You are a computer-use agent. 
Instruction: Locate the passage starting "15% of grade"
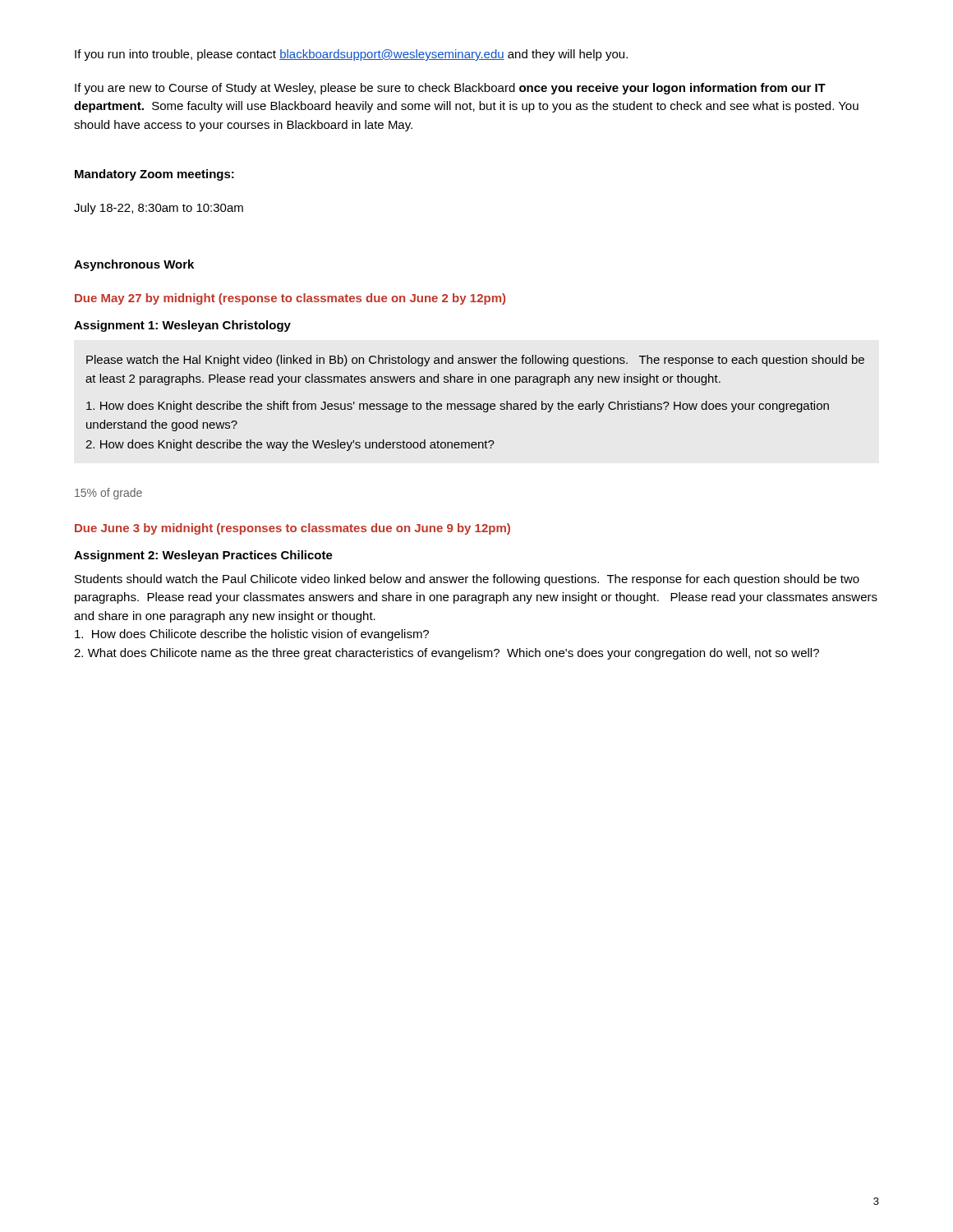point(108,493)
